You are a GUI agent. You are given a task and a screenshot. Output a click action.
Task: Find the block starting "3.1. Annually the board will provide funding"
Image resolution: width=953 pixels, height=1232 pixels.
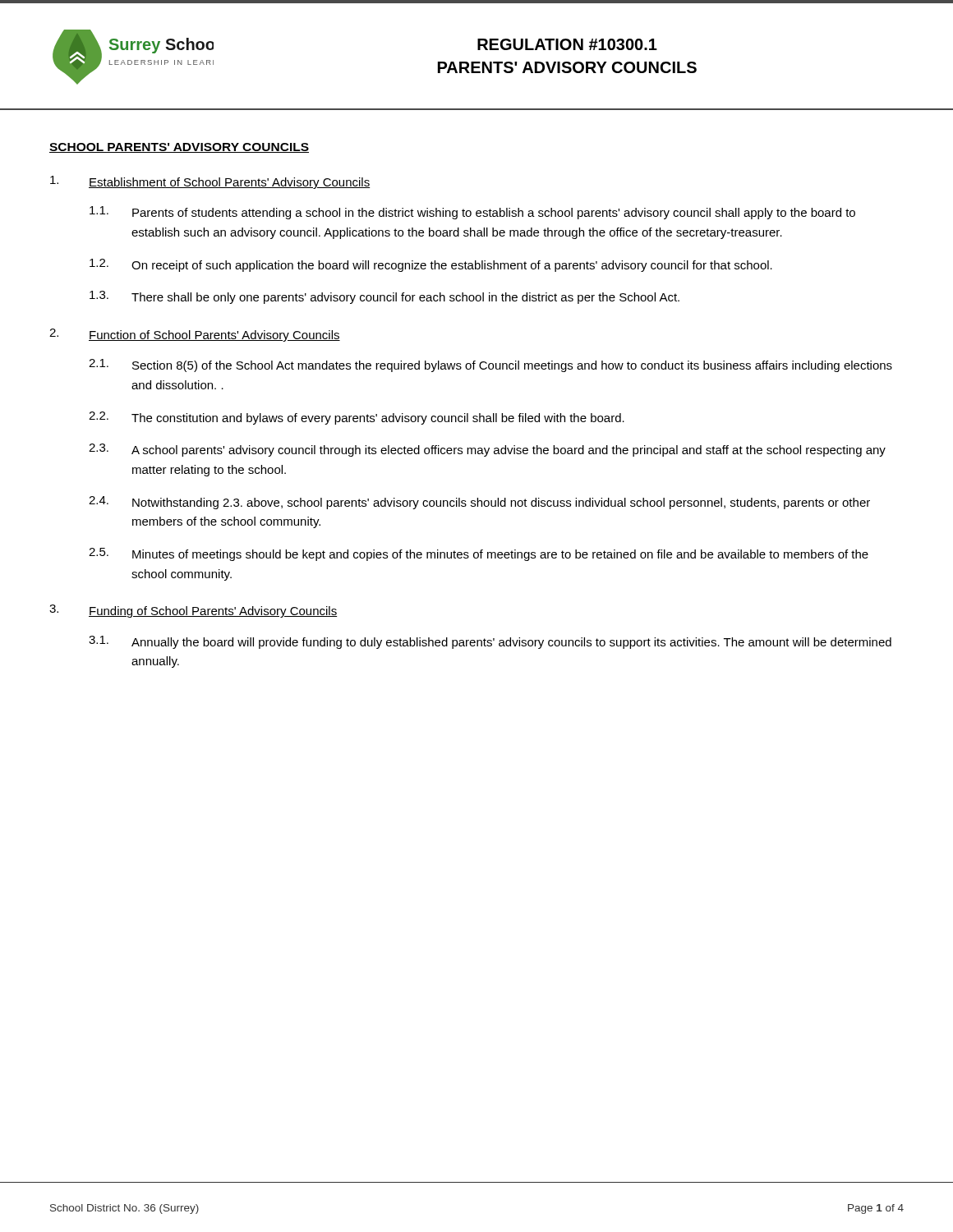pyautogui.click(x=496, y=652)
